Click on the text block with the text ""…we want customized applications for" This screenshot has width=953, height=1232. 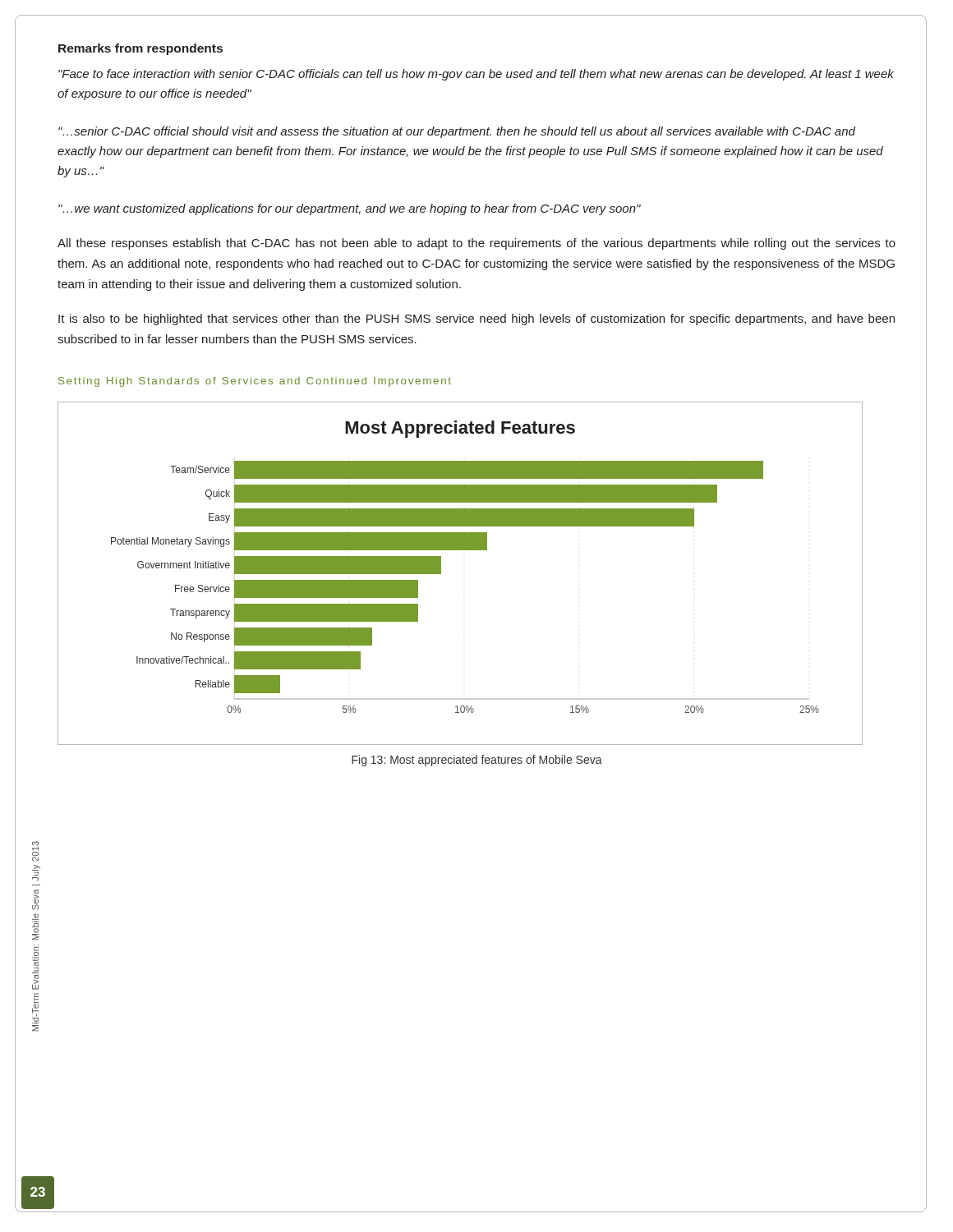coord(349,208)
